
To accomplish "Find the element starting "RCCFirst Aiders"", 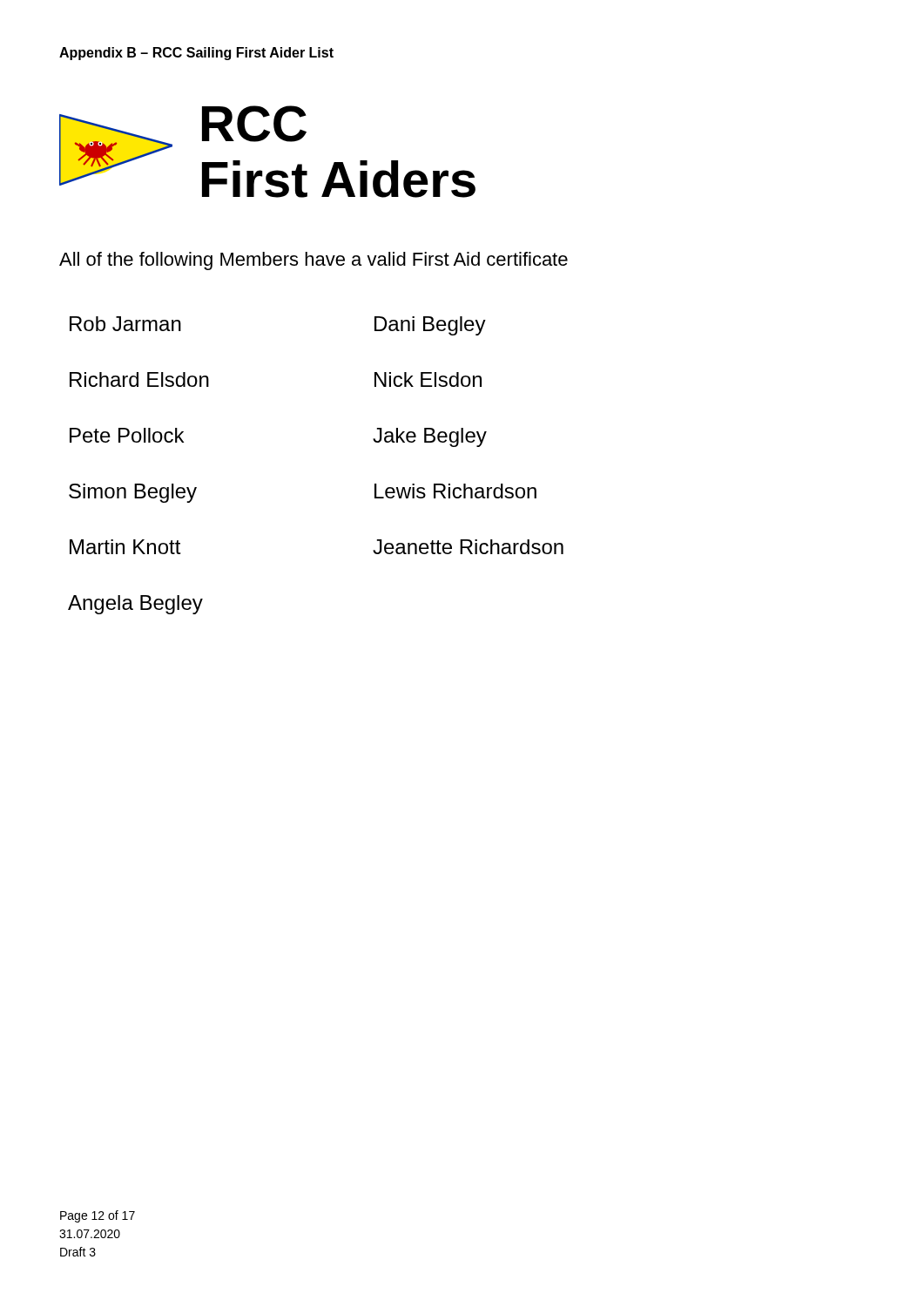I will [338, 151].
